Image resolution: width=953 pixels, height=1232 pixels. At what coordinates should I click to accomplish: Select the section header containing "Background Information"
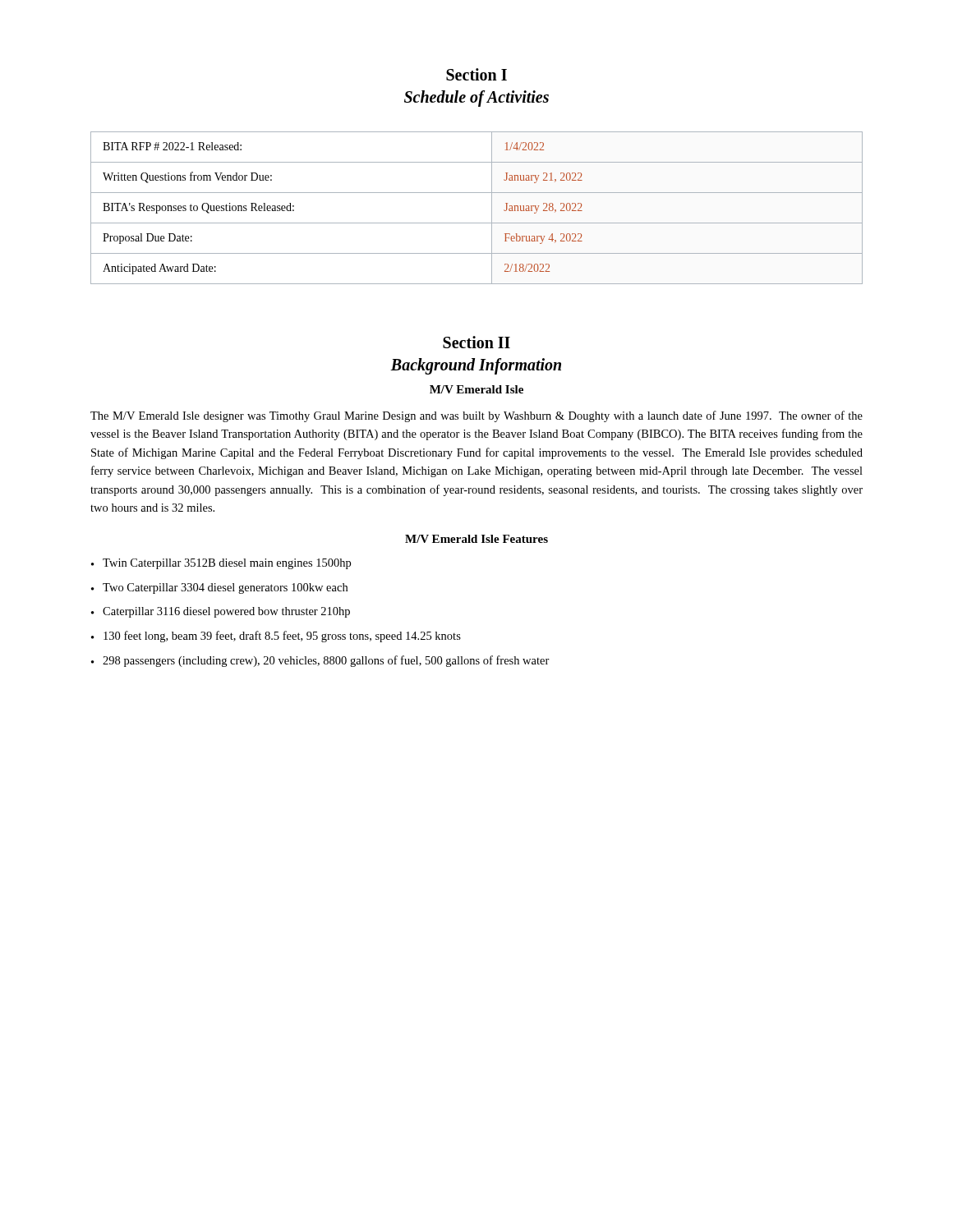point(476,365)
